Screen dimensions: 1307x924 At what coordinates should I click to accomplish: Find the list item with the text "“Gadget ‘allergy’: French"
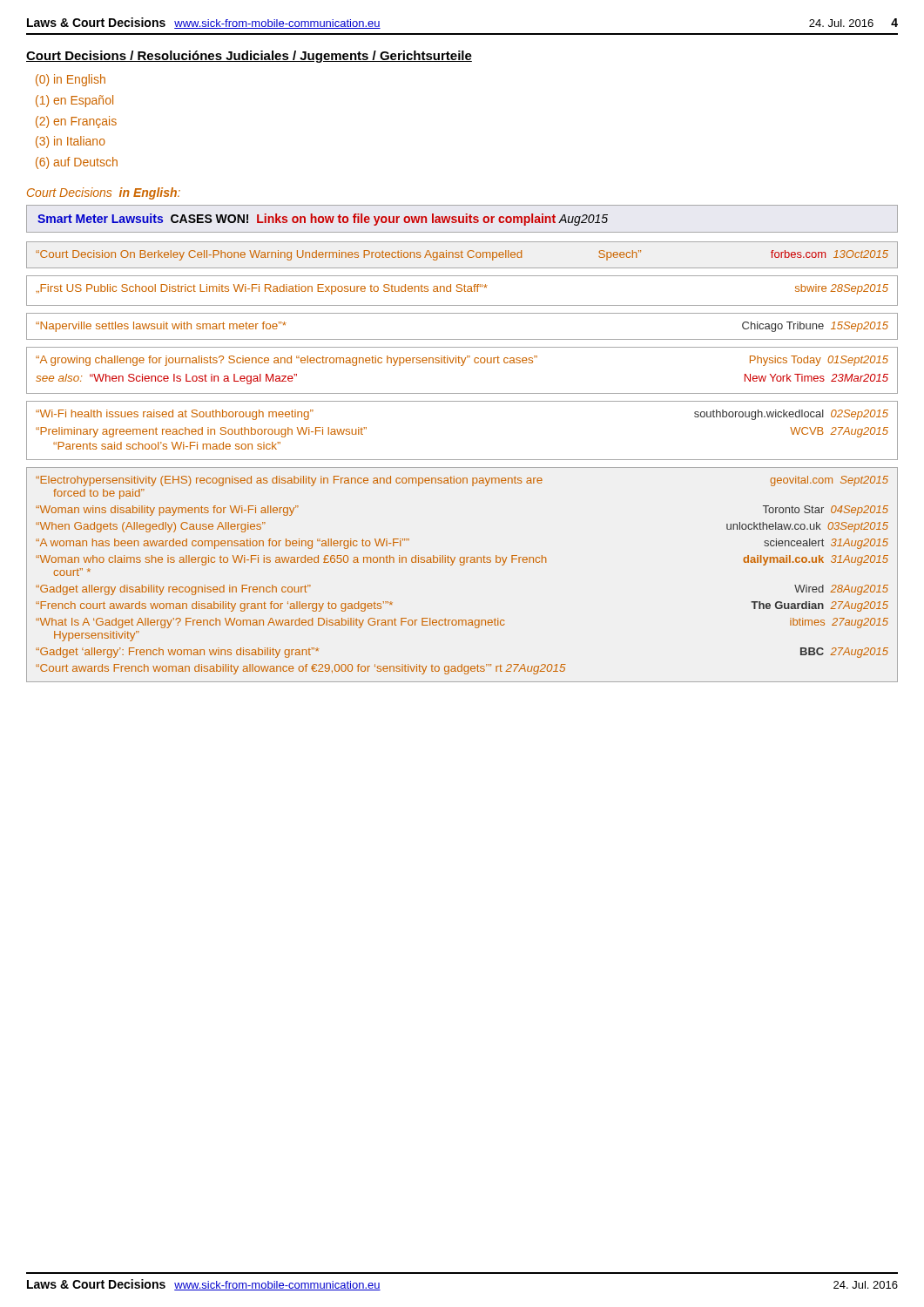178,654
